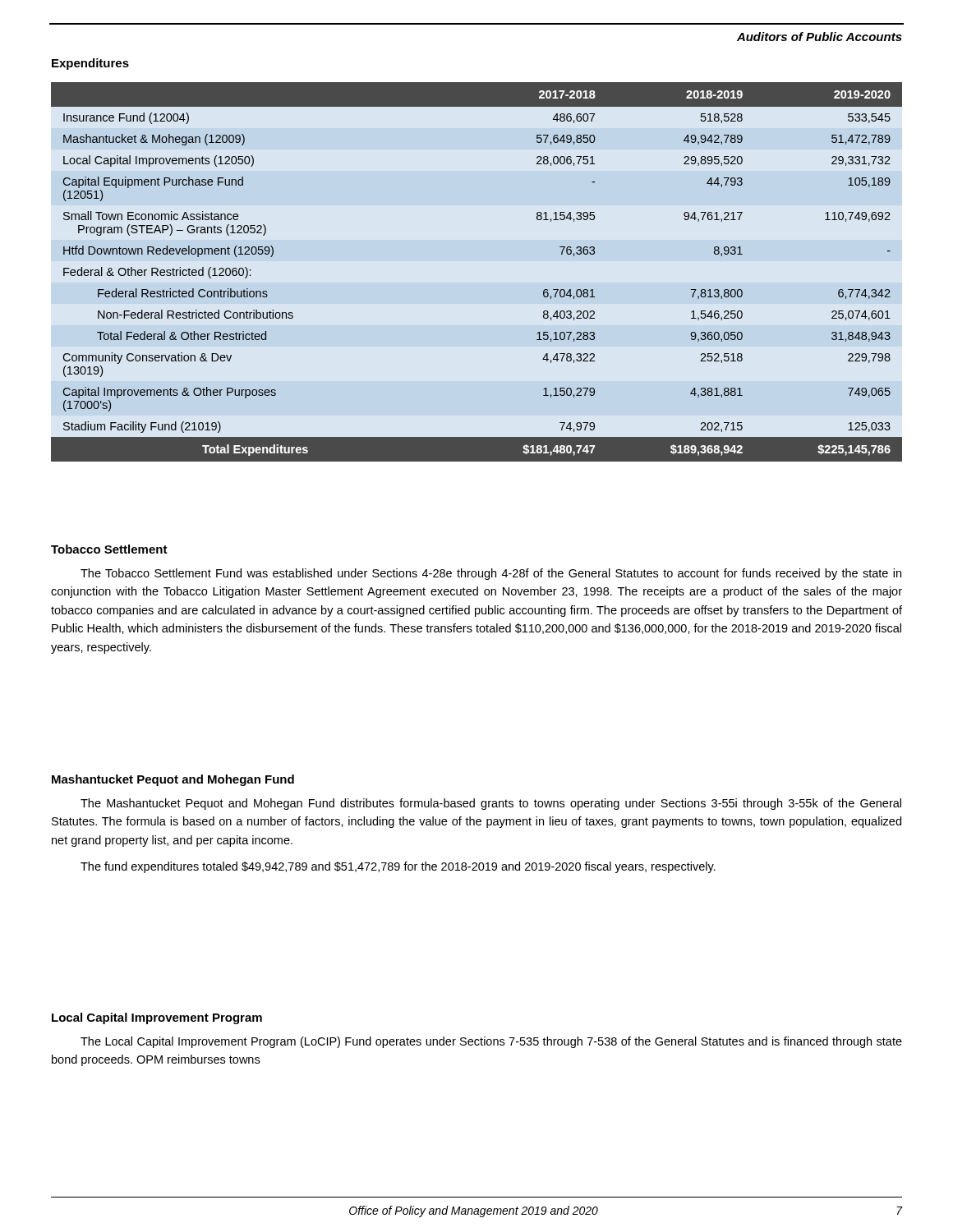Locate the text block containing "The Local Capital Improvement Program (LoCIP)"
Image resolution: width=953 pixels, height=1232 pixels.
[x=476, y=1051]
